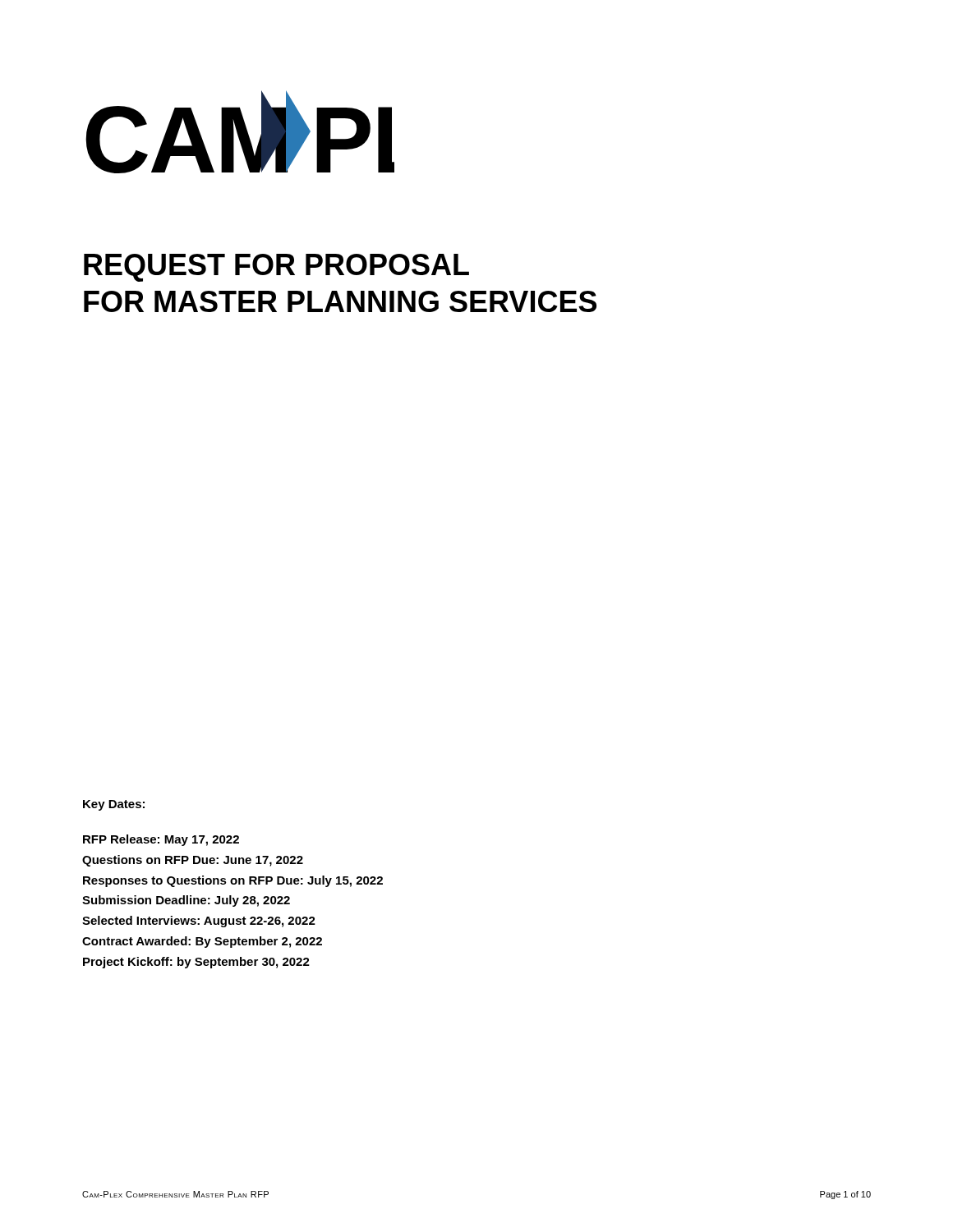953x1232 pixels.
Task: Select the title
Action: tap(476, 283)
